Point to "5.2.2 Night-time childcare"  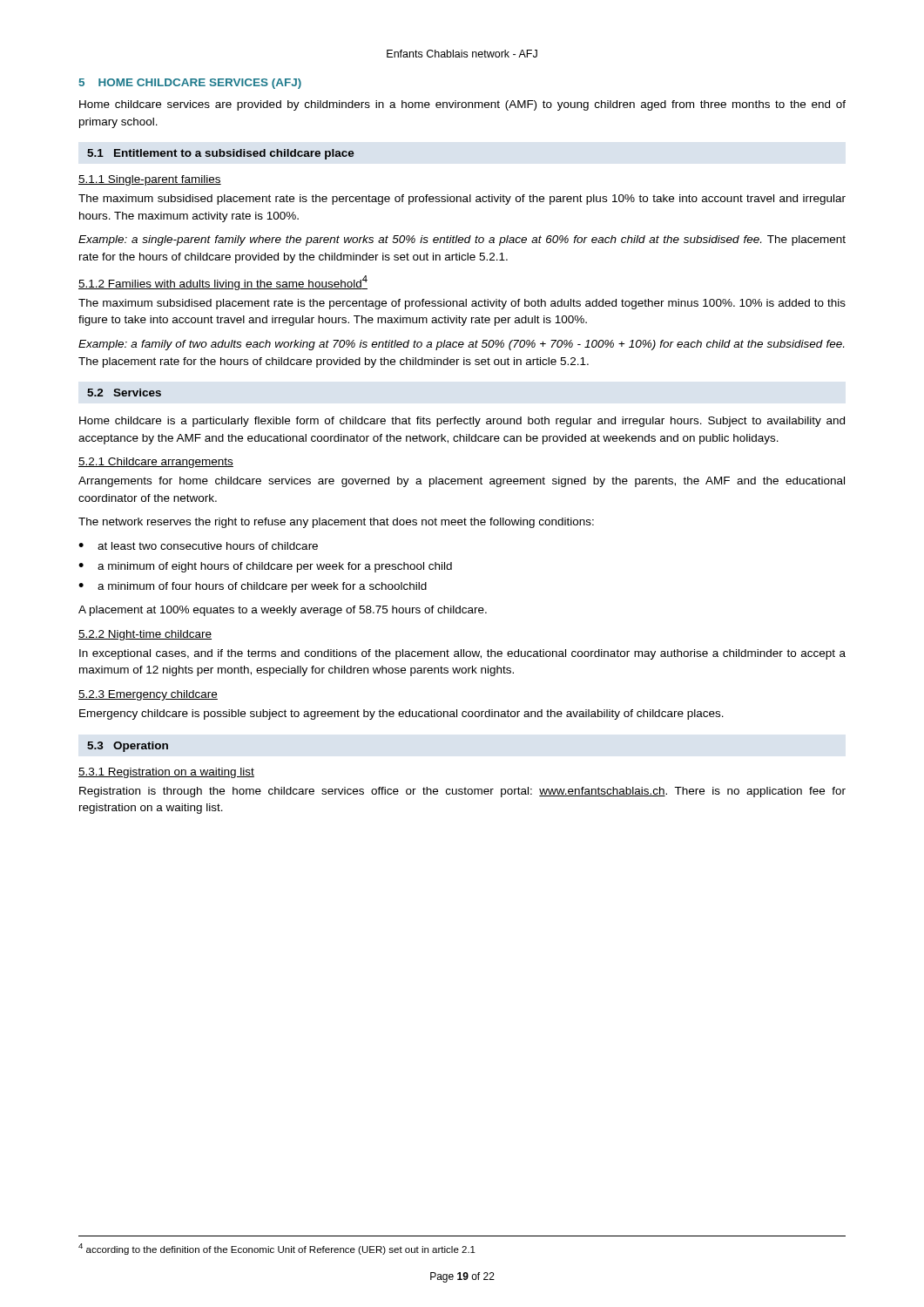click(145, 634)
